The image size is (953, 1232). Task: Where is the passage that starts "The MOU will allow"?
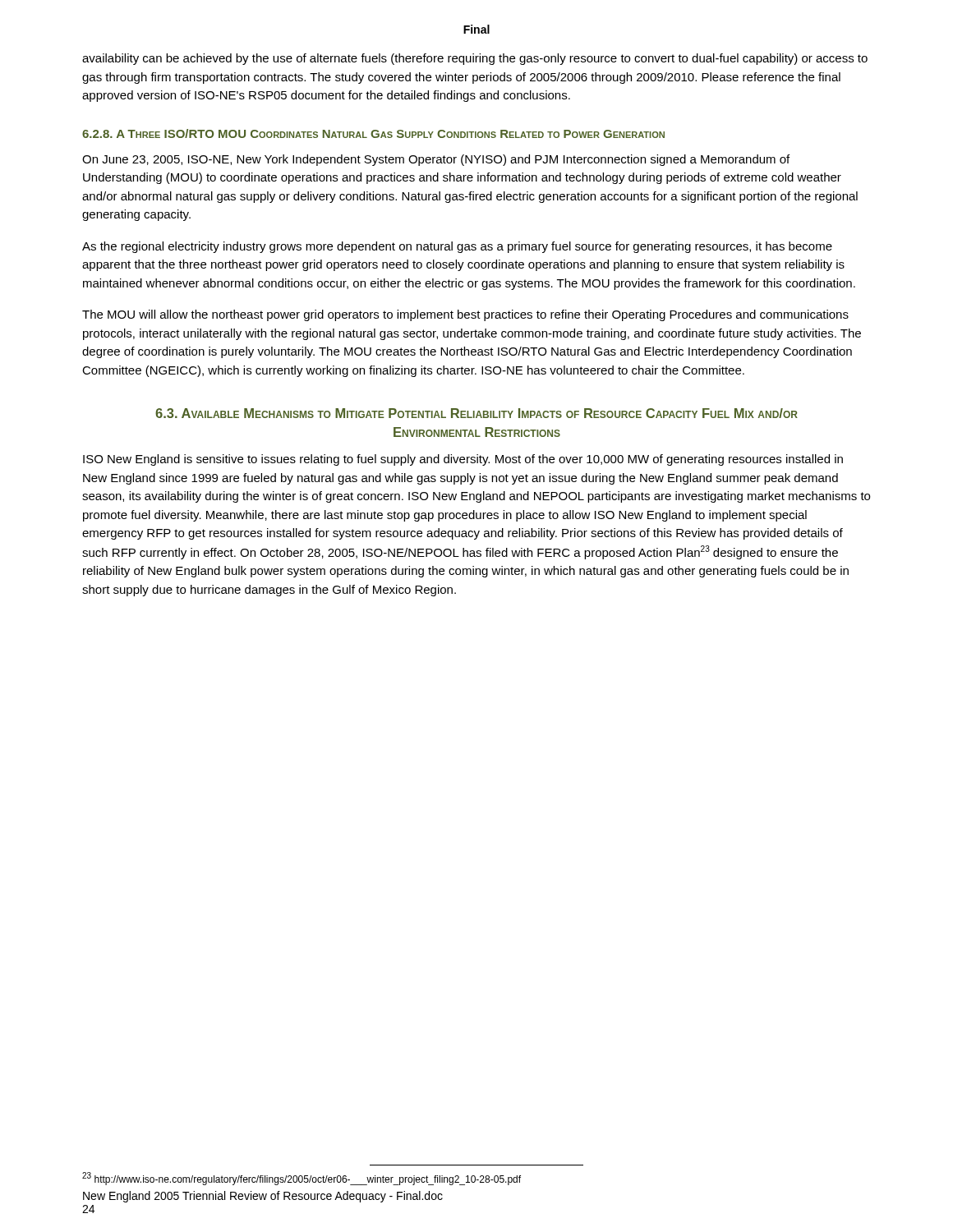[x=472, y=342]
